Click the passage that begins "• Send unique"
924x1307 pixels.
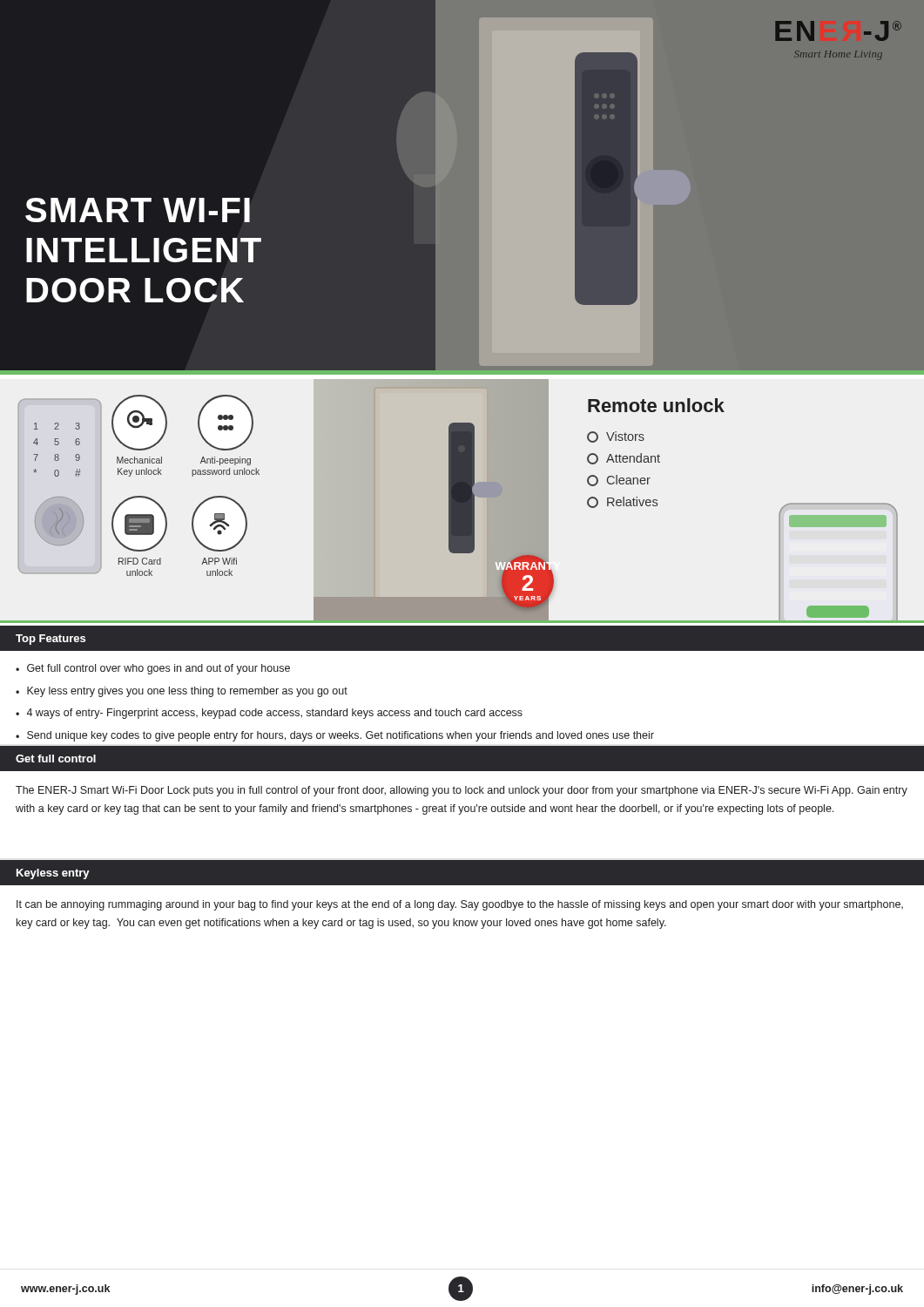(x=335, y=745)
